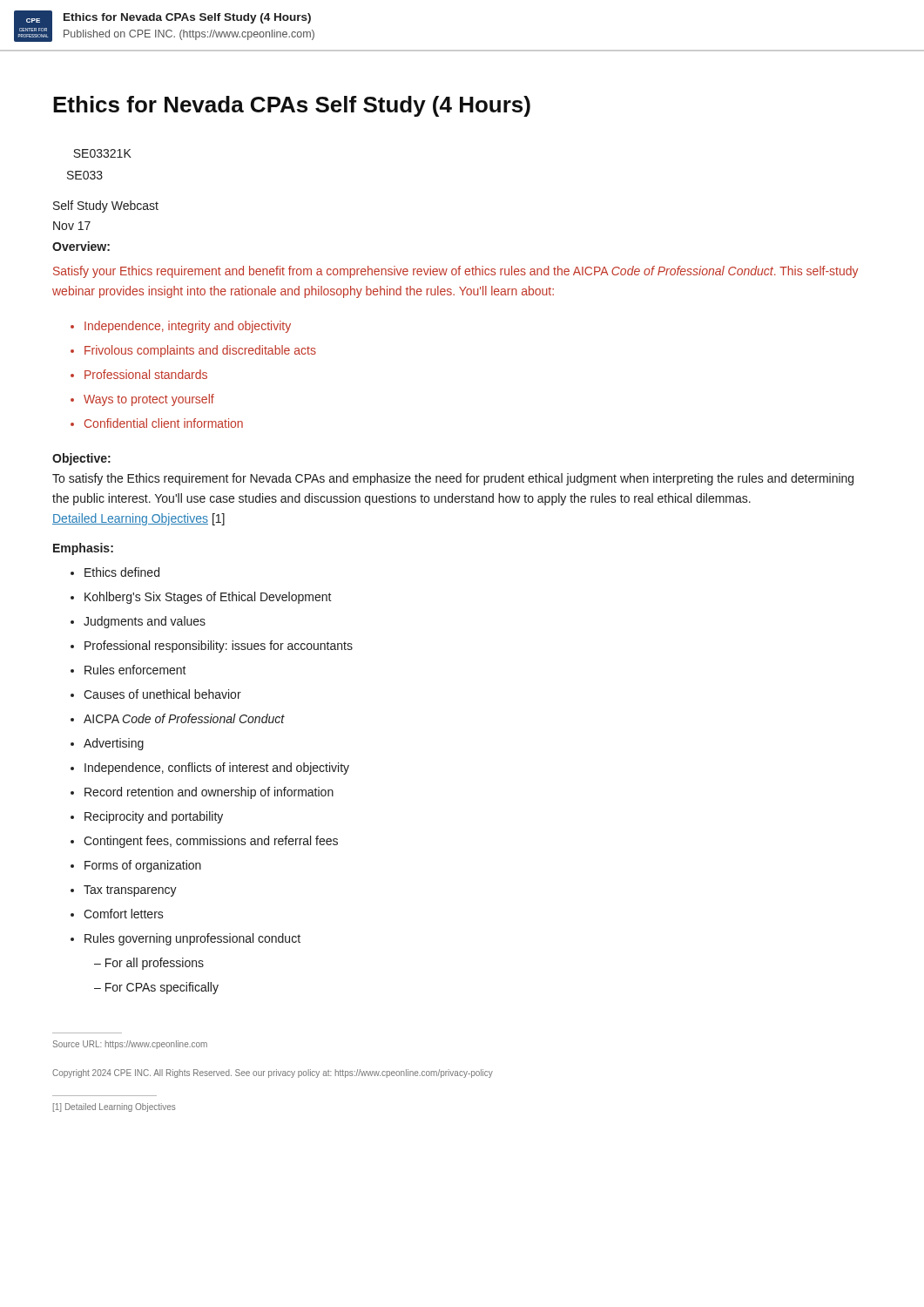Where does it say "SE03321K SE033"?
Viewport: 924px width, 1307px height.
[99, 164]
